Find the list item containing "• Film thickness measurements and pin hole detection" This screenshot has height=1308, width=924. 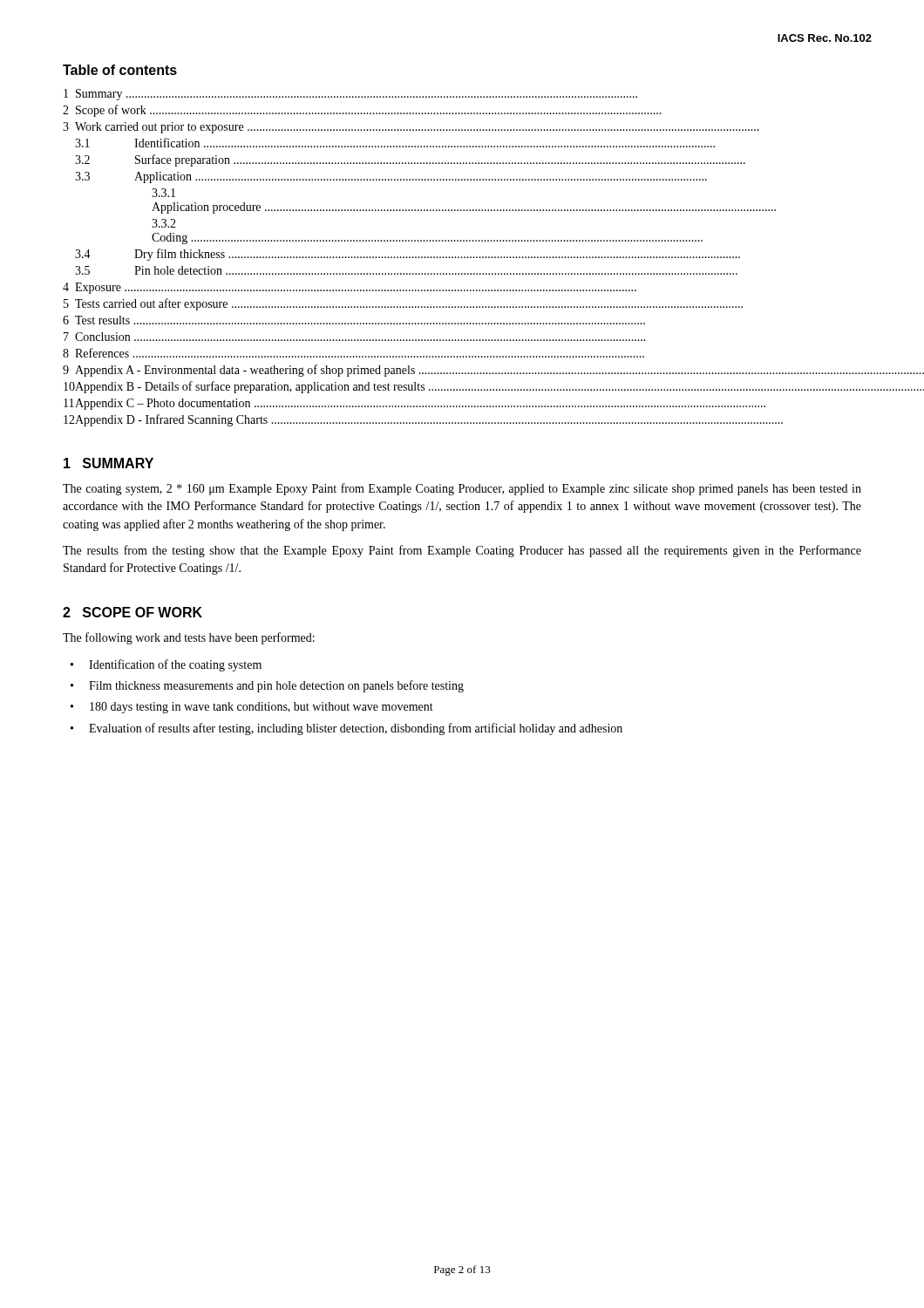(466, 687)
